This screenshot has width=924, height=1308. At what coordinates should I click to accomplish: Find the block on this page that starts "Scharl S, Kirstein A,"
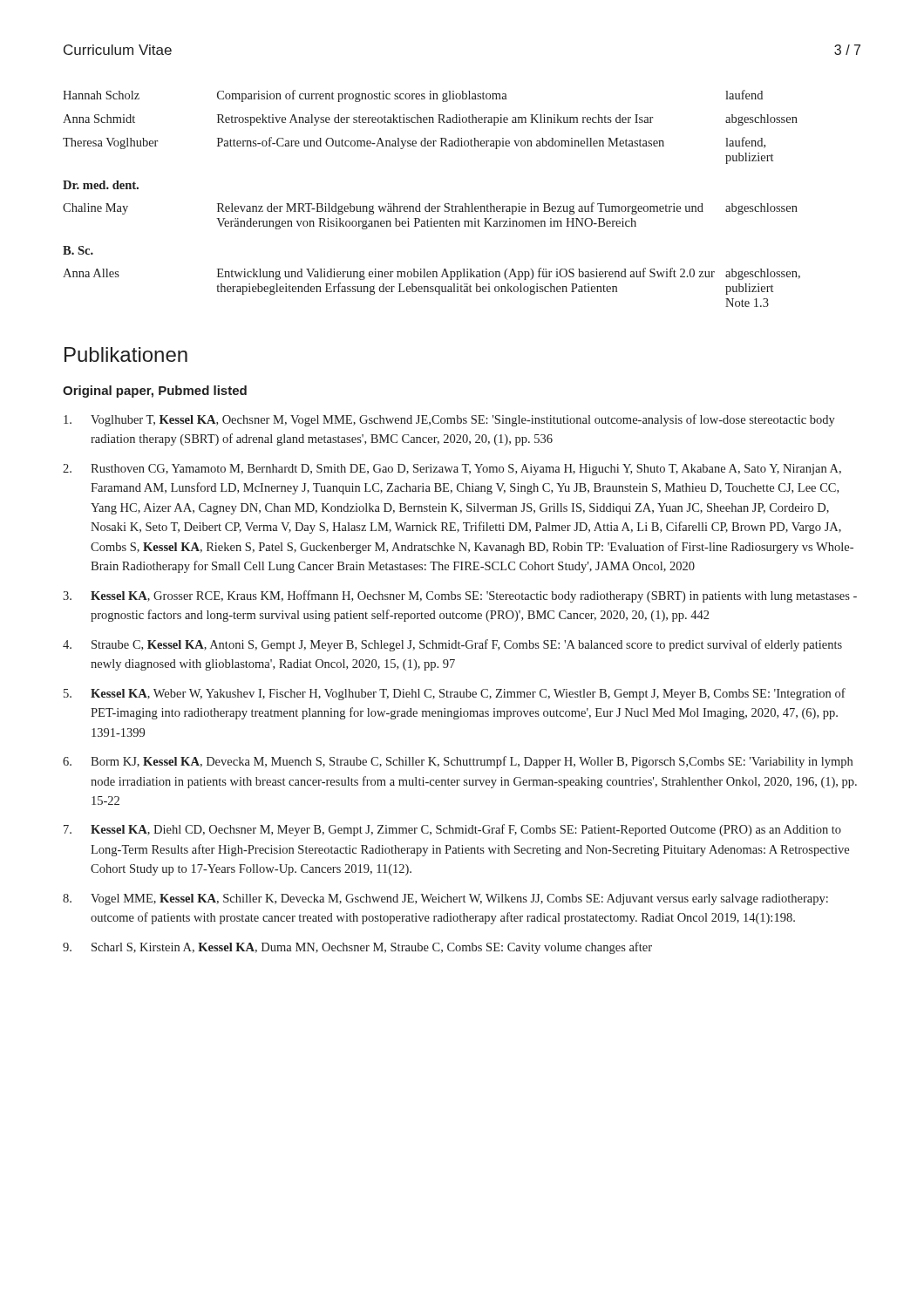(476, 947)
